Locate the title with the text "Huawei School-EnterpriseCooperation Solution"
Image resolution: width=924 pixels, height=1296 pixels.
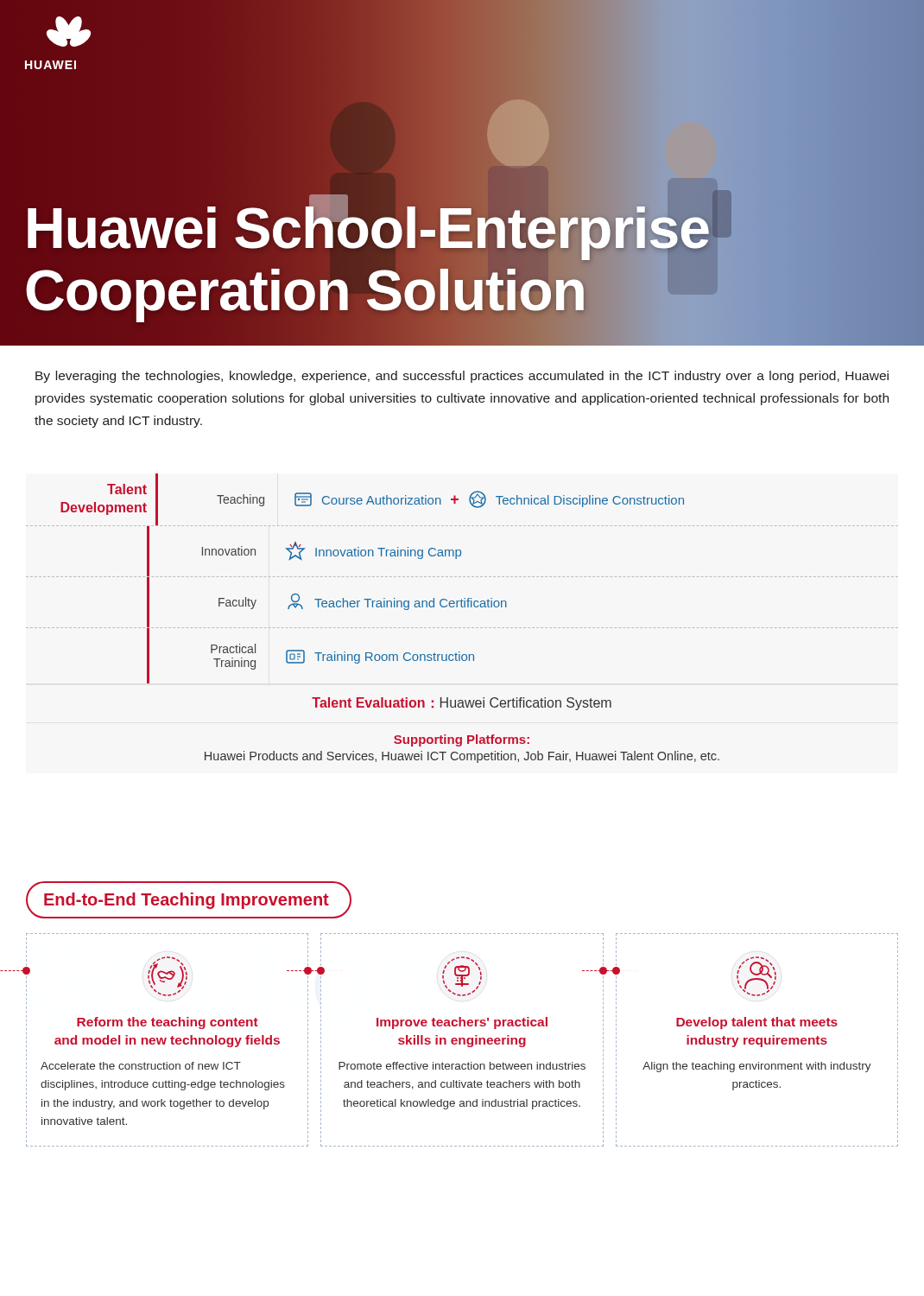367,260
